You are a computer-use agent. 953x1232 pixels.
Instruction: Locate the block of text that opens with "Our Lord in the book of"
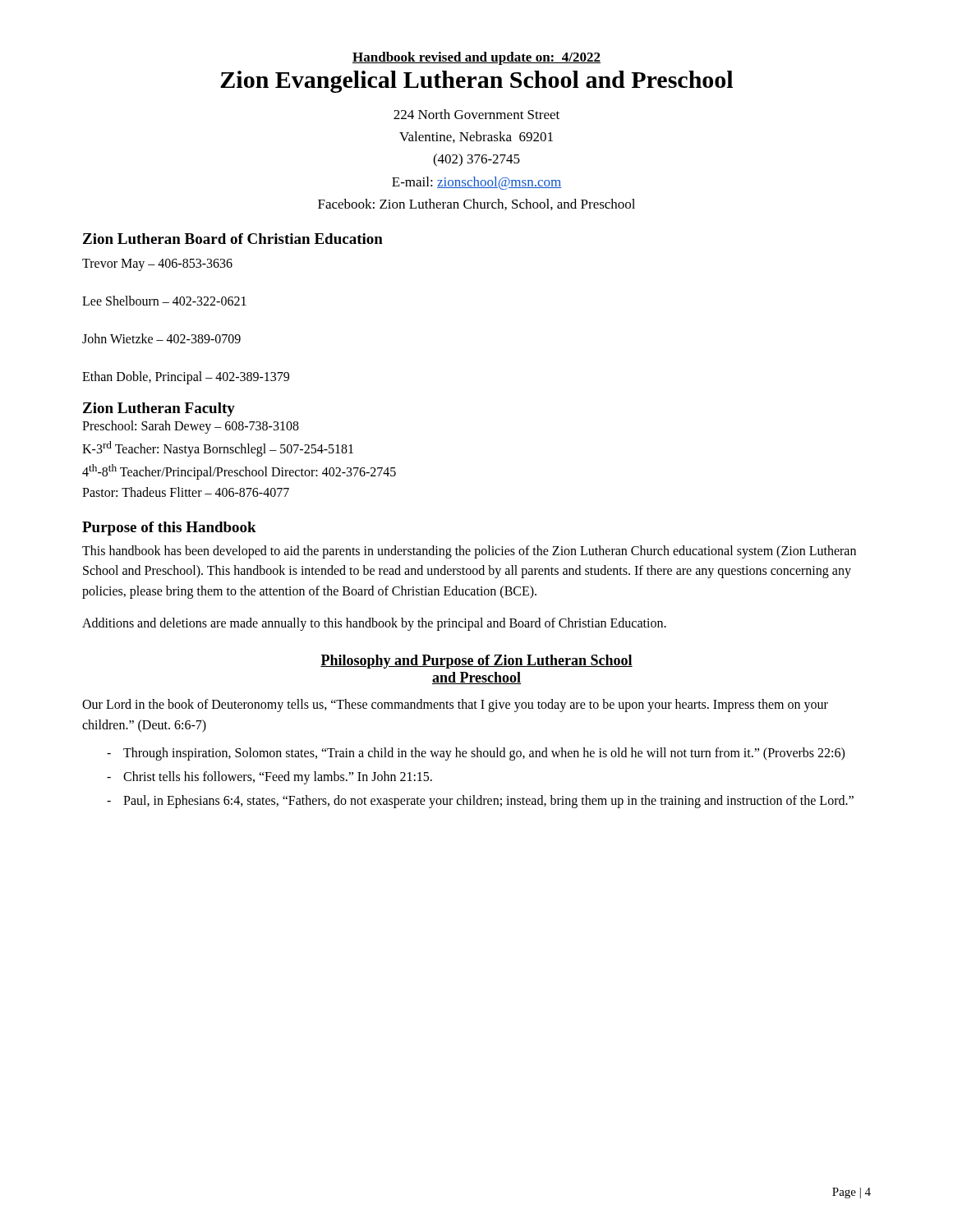455,714
